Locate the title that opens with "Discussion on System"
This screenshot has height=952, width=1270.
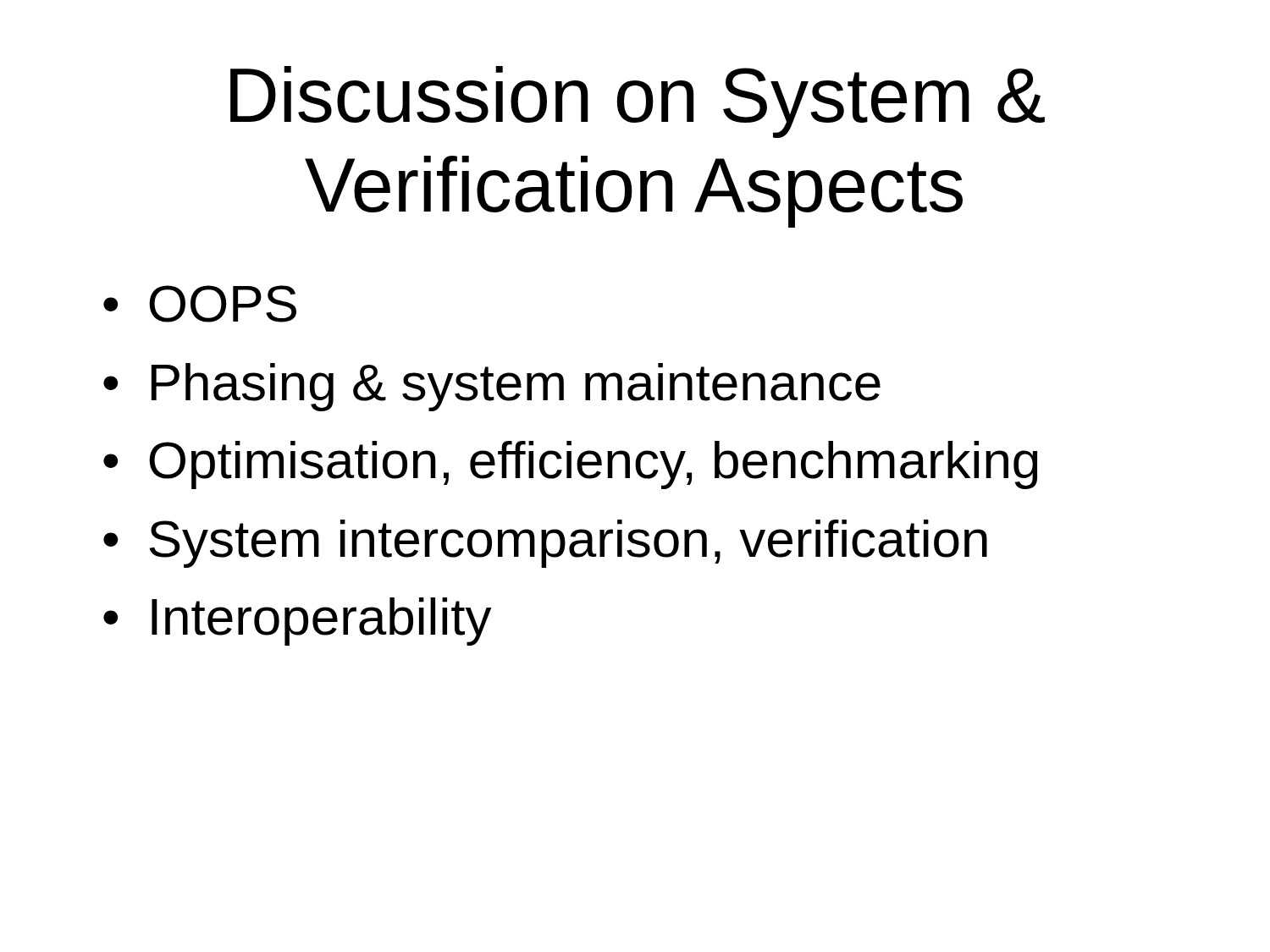pyautogui.click(x=635, y=141)
